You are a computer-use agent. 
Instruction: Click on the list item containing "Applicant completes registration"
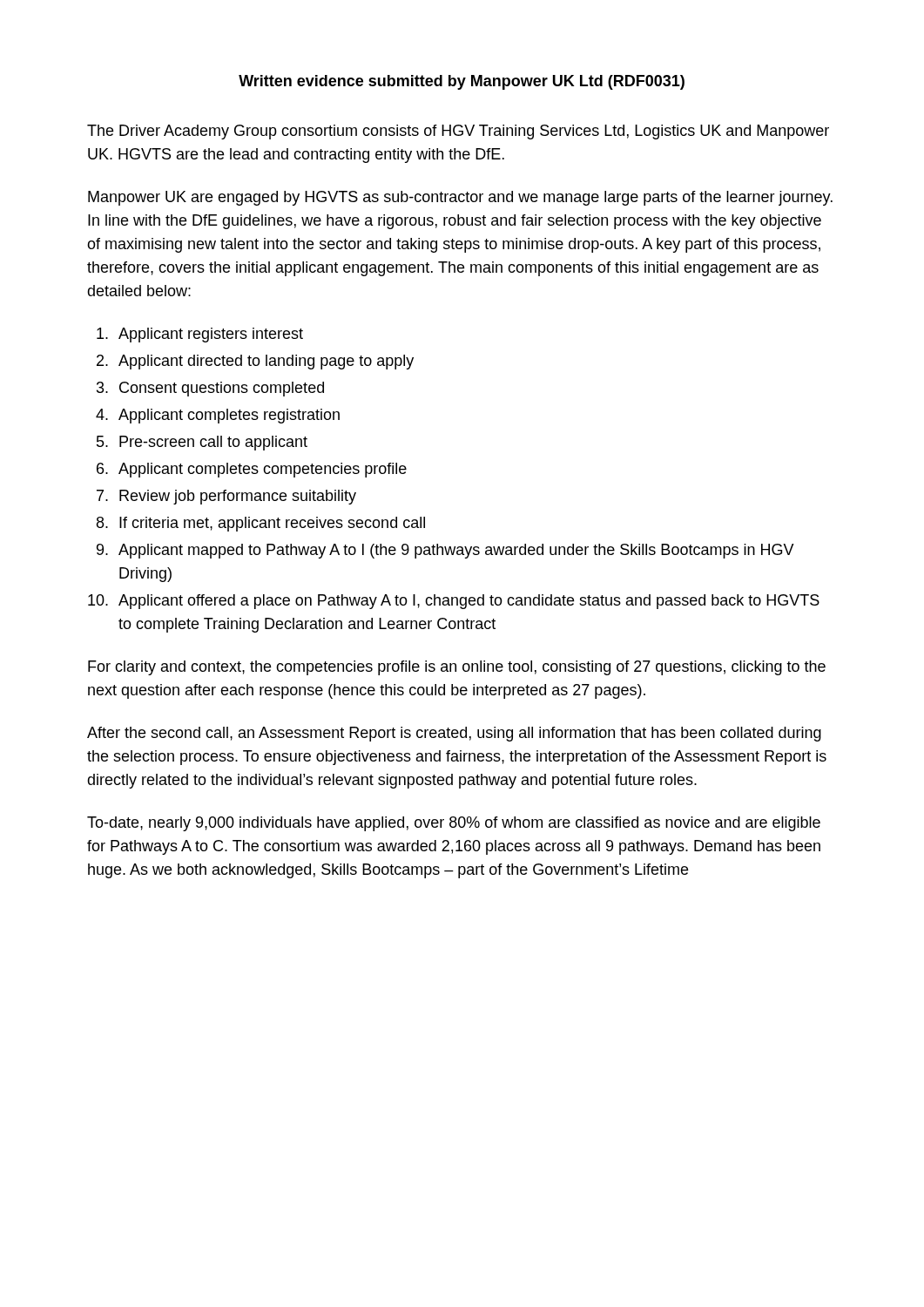point(230,415)
